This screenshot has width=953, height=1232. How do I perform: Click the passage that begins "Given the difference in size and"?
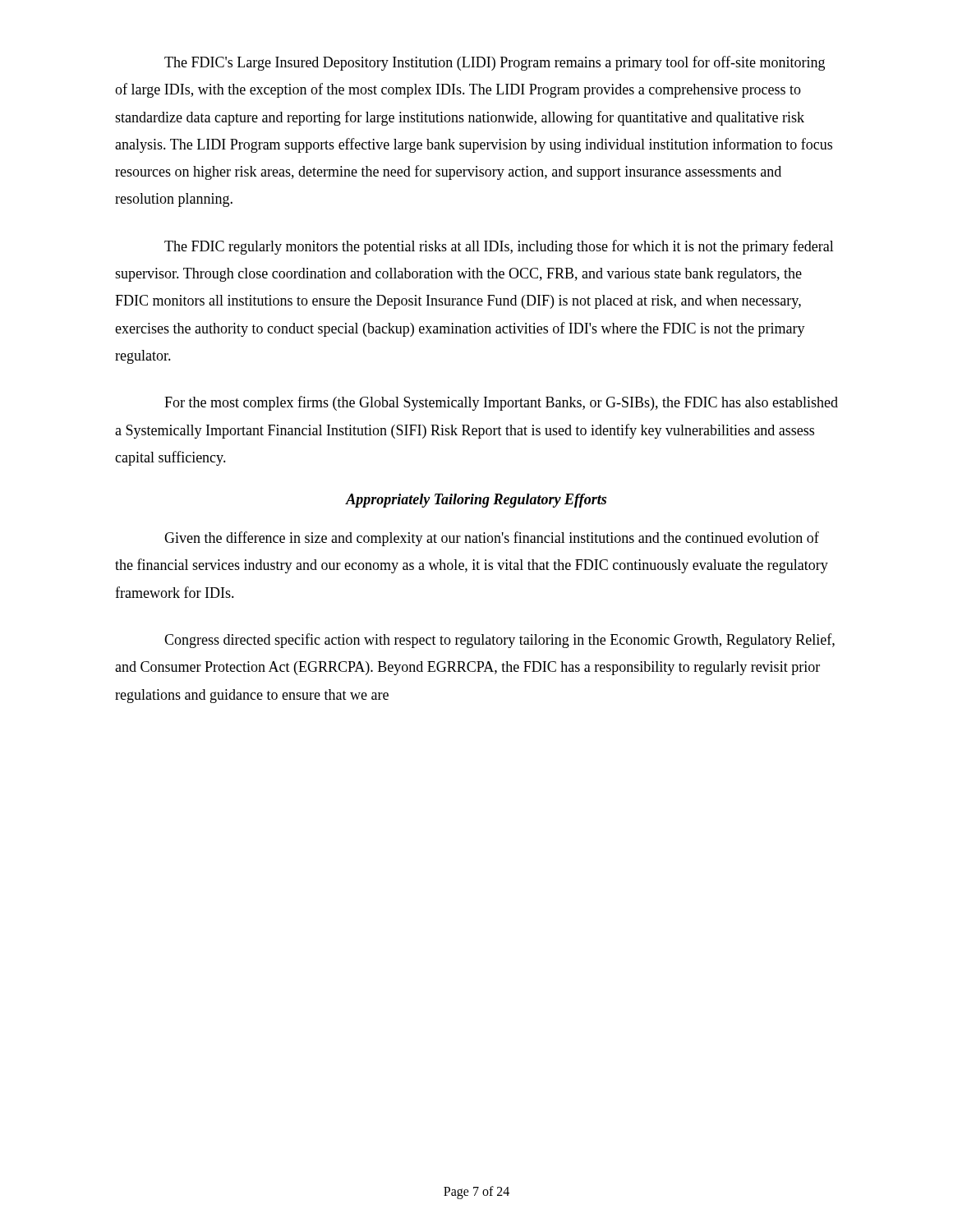click(x=471, y=565)
